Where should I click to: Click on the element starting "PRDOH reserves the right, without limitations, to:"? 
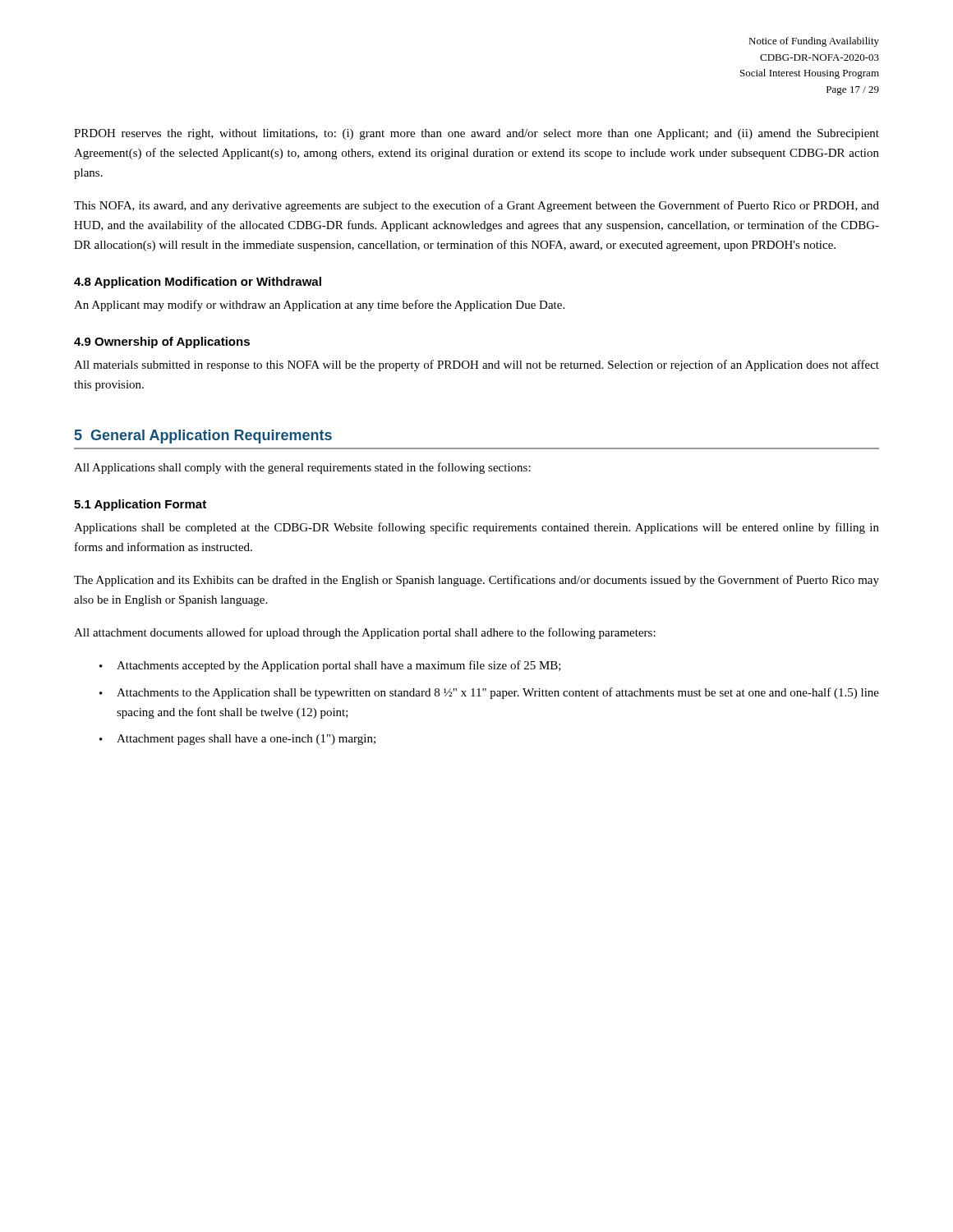(x=476, y=153)
